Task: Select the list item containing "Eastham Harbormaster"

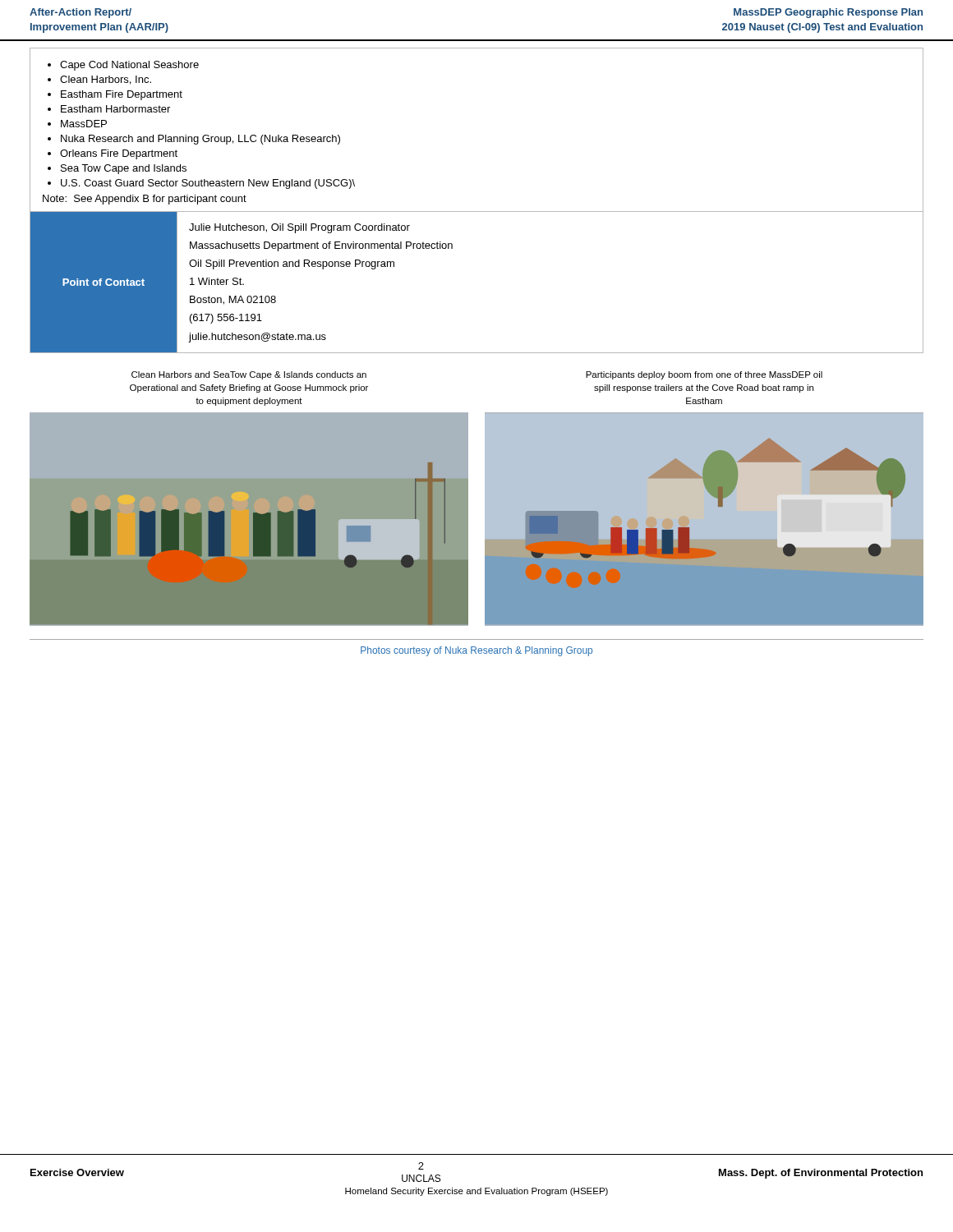Action: (x=115, y=109)
